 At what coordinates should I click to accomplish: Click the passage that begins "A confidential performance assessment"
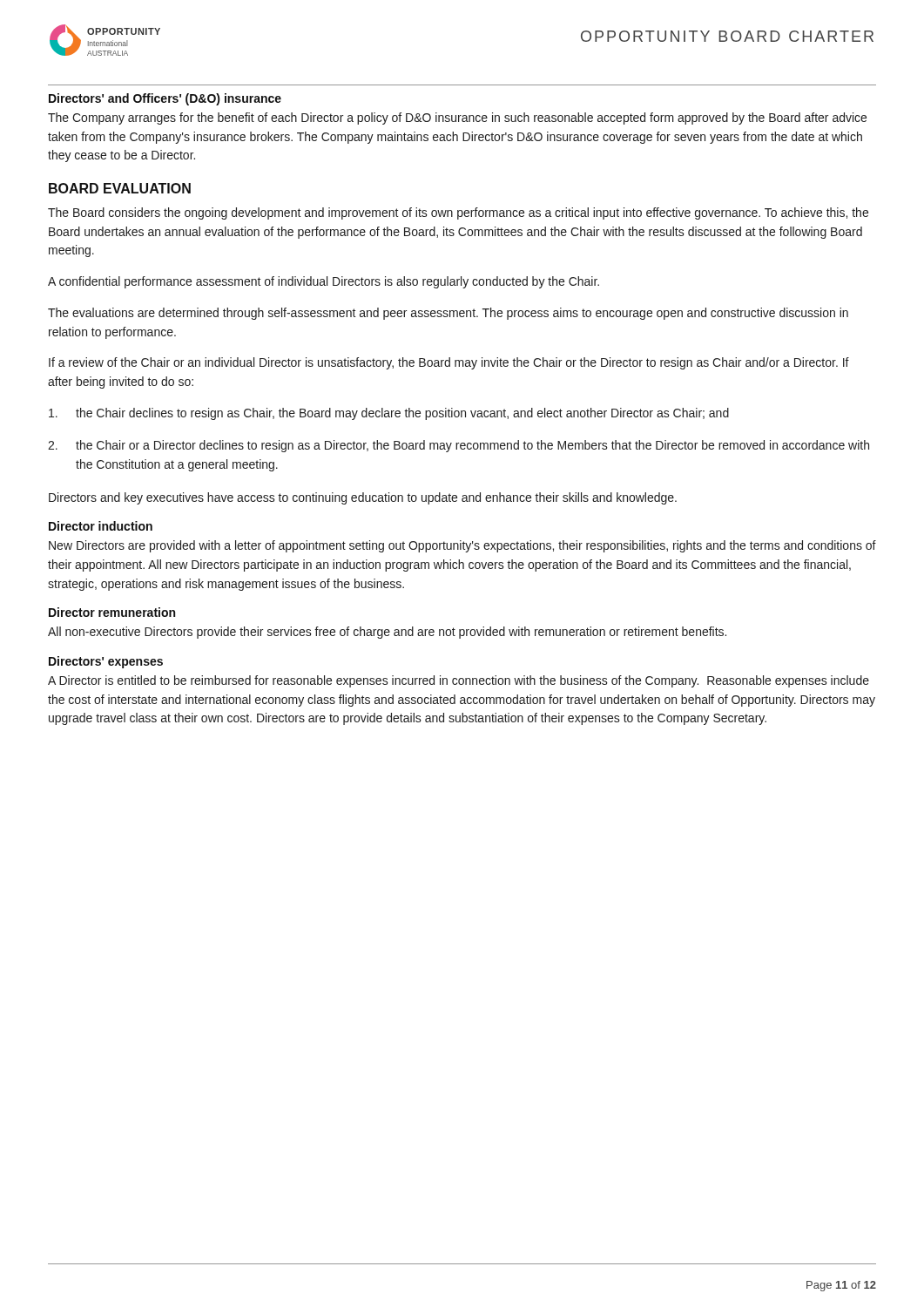tap(324, 282)
